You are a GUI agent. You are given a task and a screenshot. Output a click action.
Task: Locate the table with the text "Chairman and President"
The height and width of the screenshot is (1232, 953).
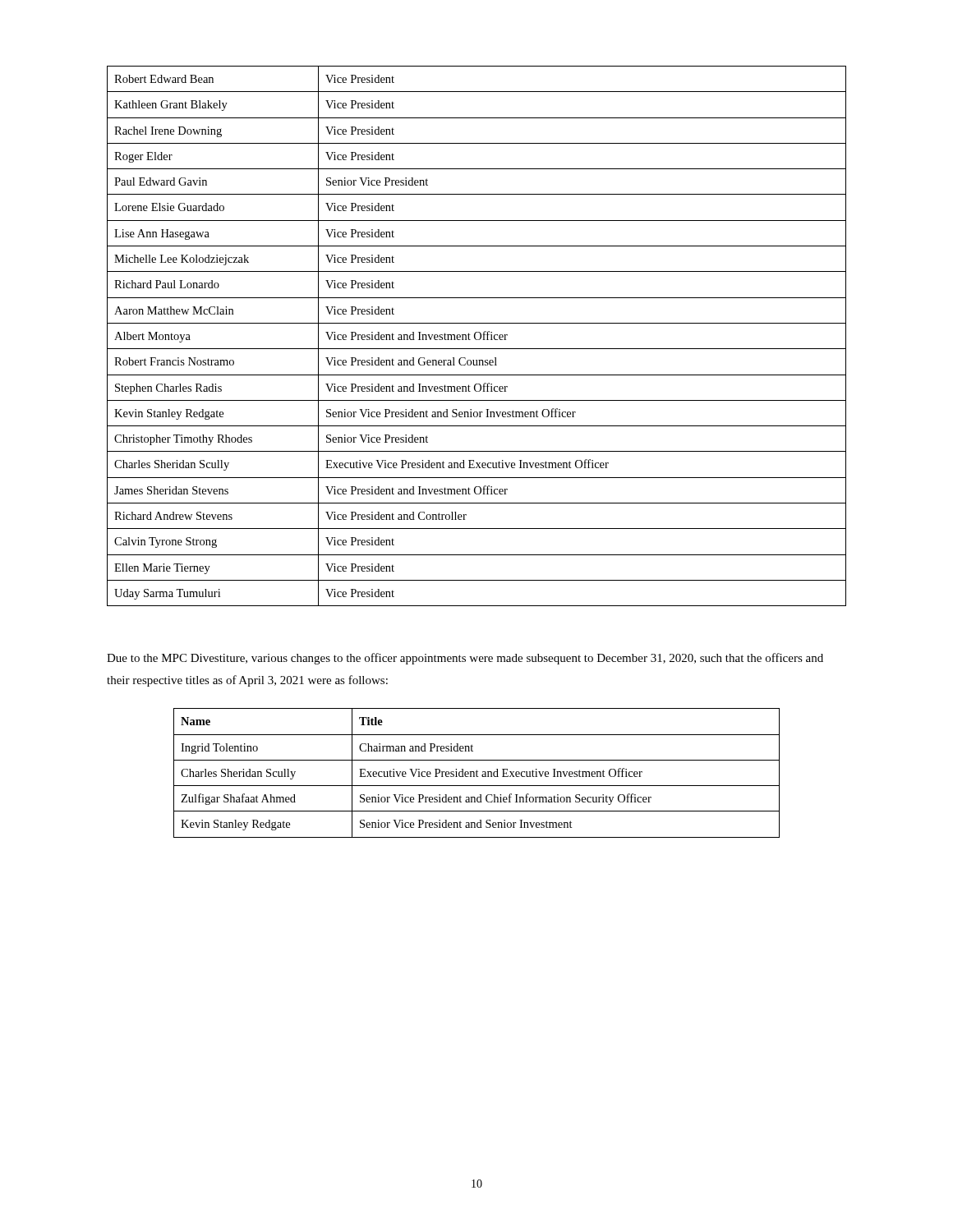tap(476, 773)
